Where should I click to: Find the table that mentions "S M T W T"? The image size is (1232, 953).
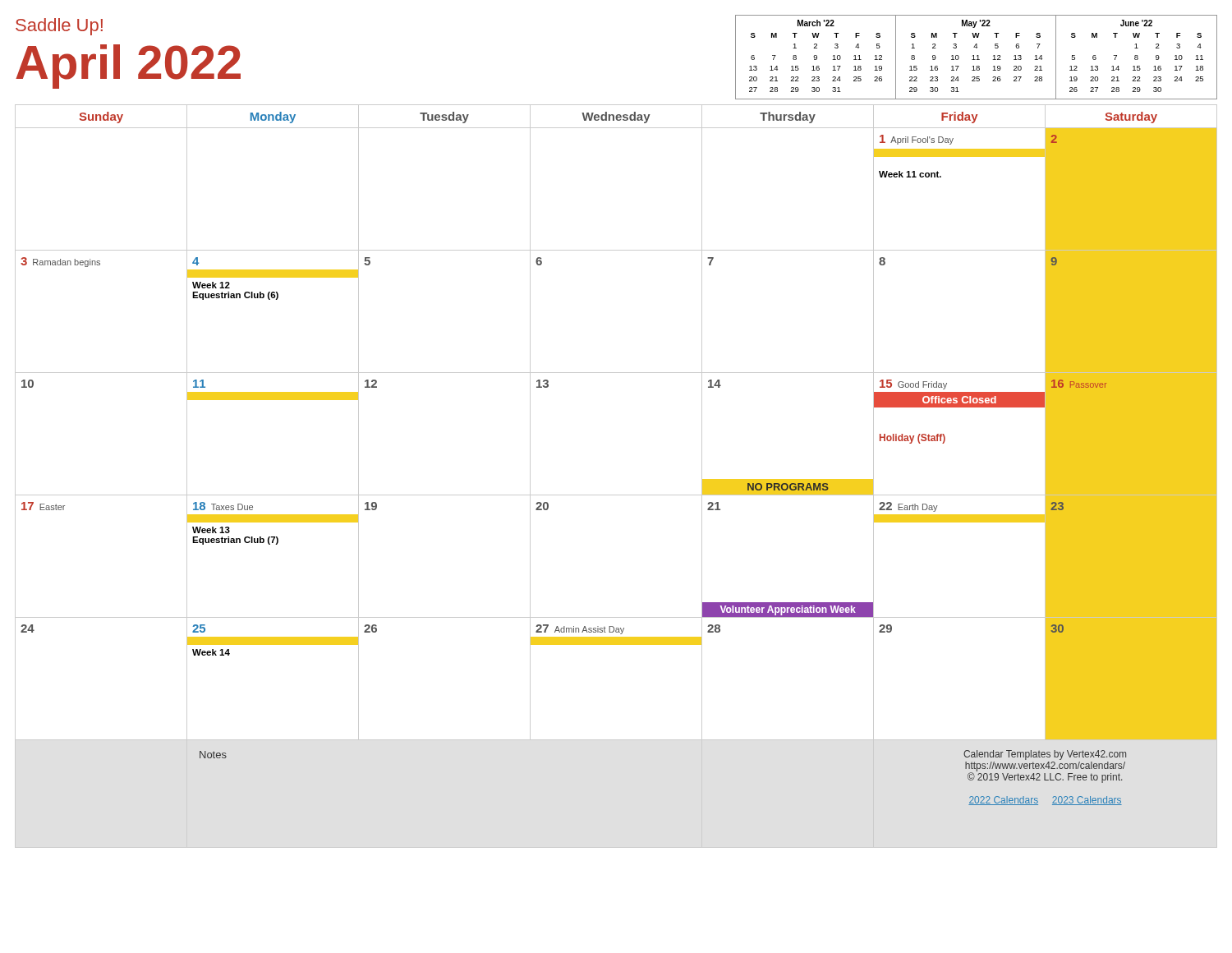tap(976, 57)
